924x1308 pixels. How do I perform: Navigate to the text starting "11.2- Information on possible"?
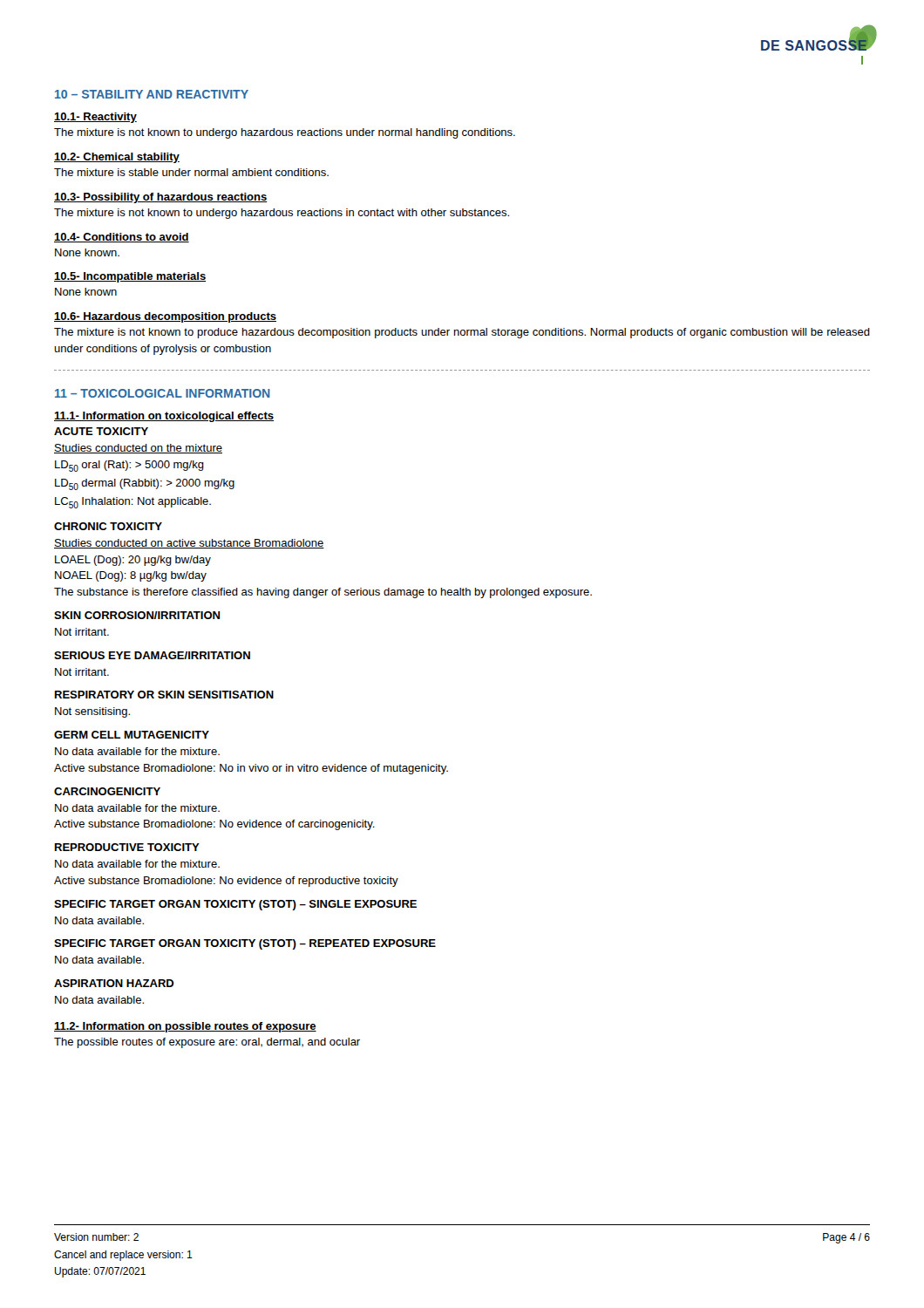185,1026
